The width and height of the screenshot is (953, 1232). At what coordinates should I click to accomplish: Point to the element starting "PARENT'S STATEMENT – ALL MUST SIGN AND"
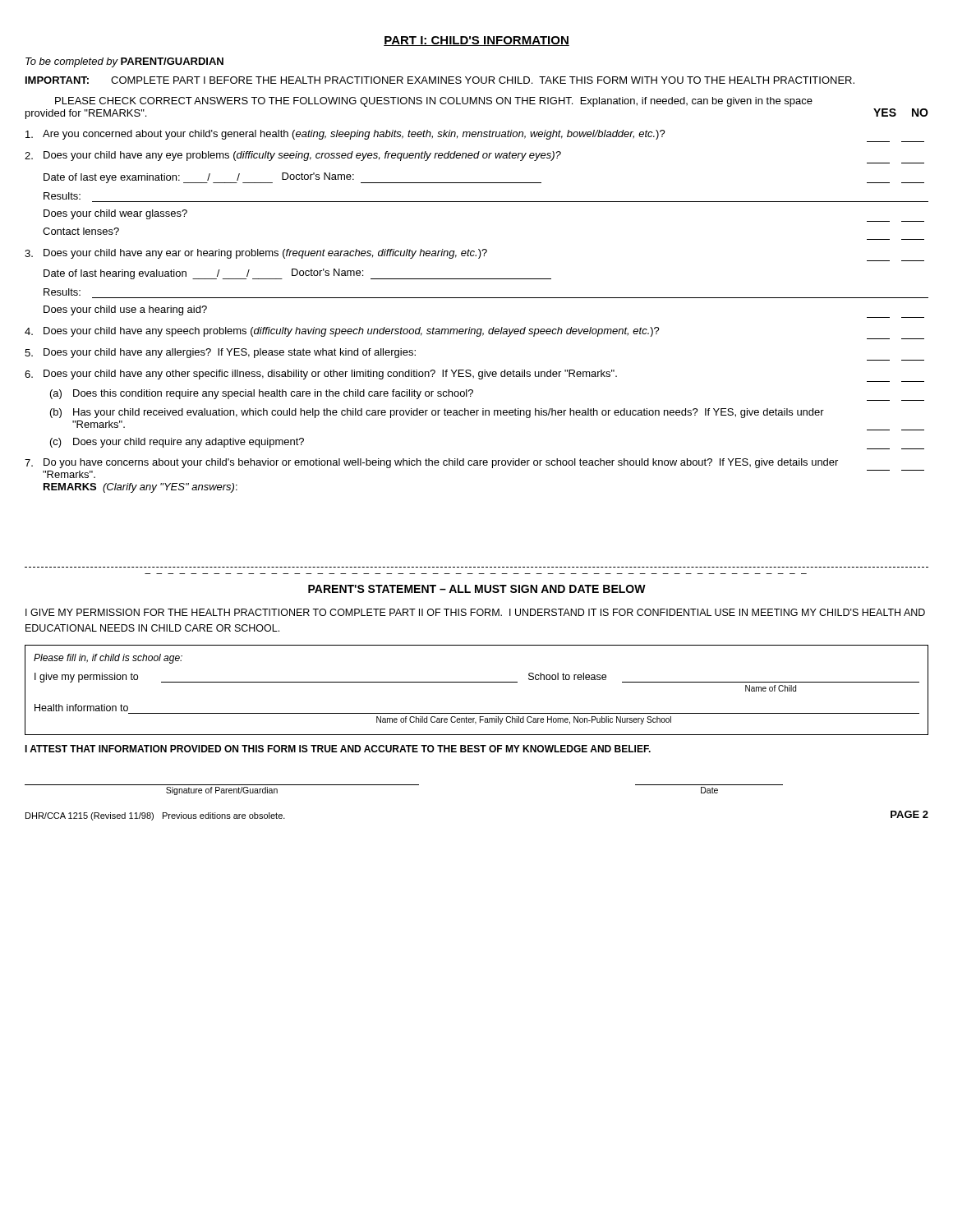click(476, 589)
